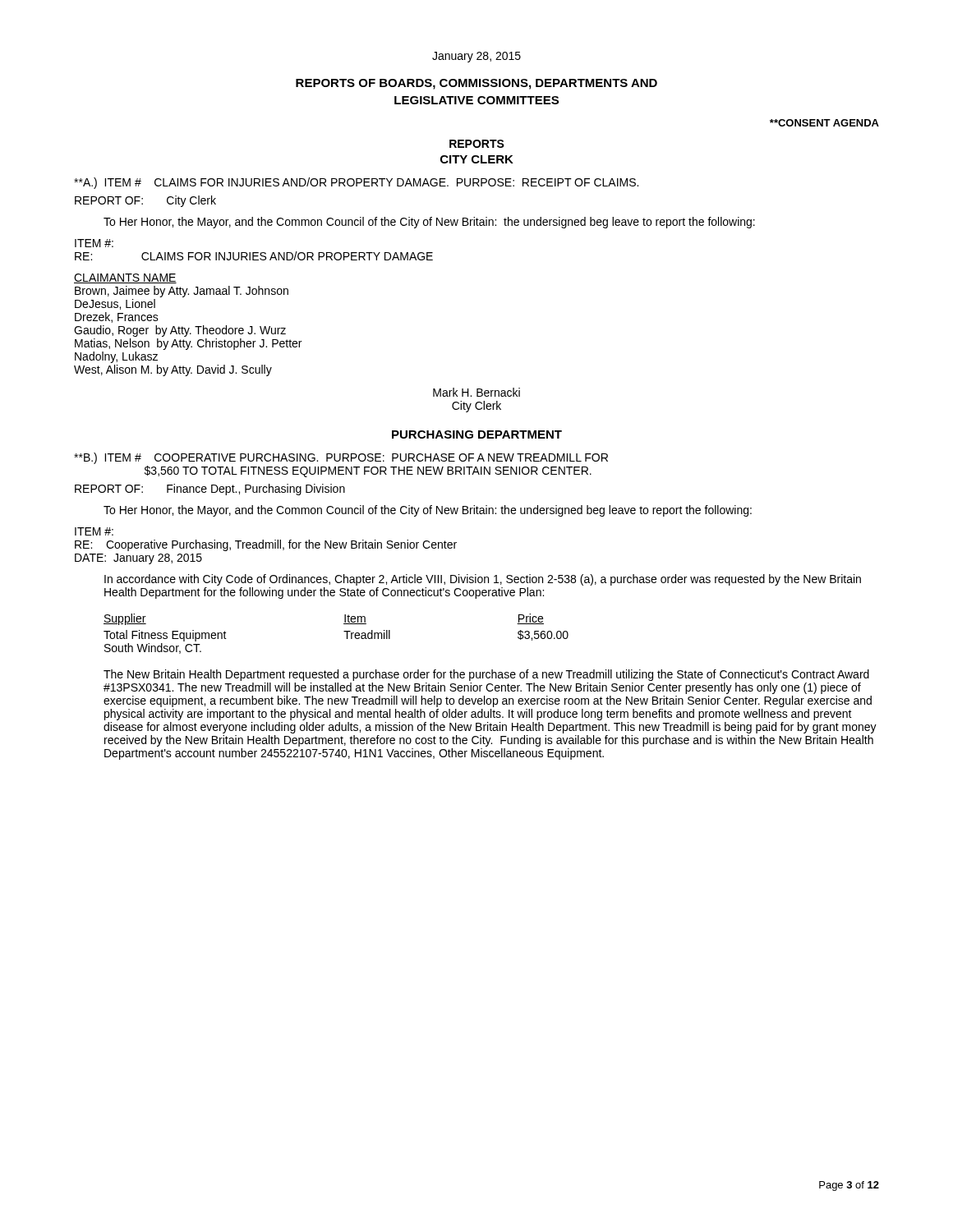Click on the text with the text "Mark H. Bernacki City Clerk"

476,399
